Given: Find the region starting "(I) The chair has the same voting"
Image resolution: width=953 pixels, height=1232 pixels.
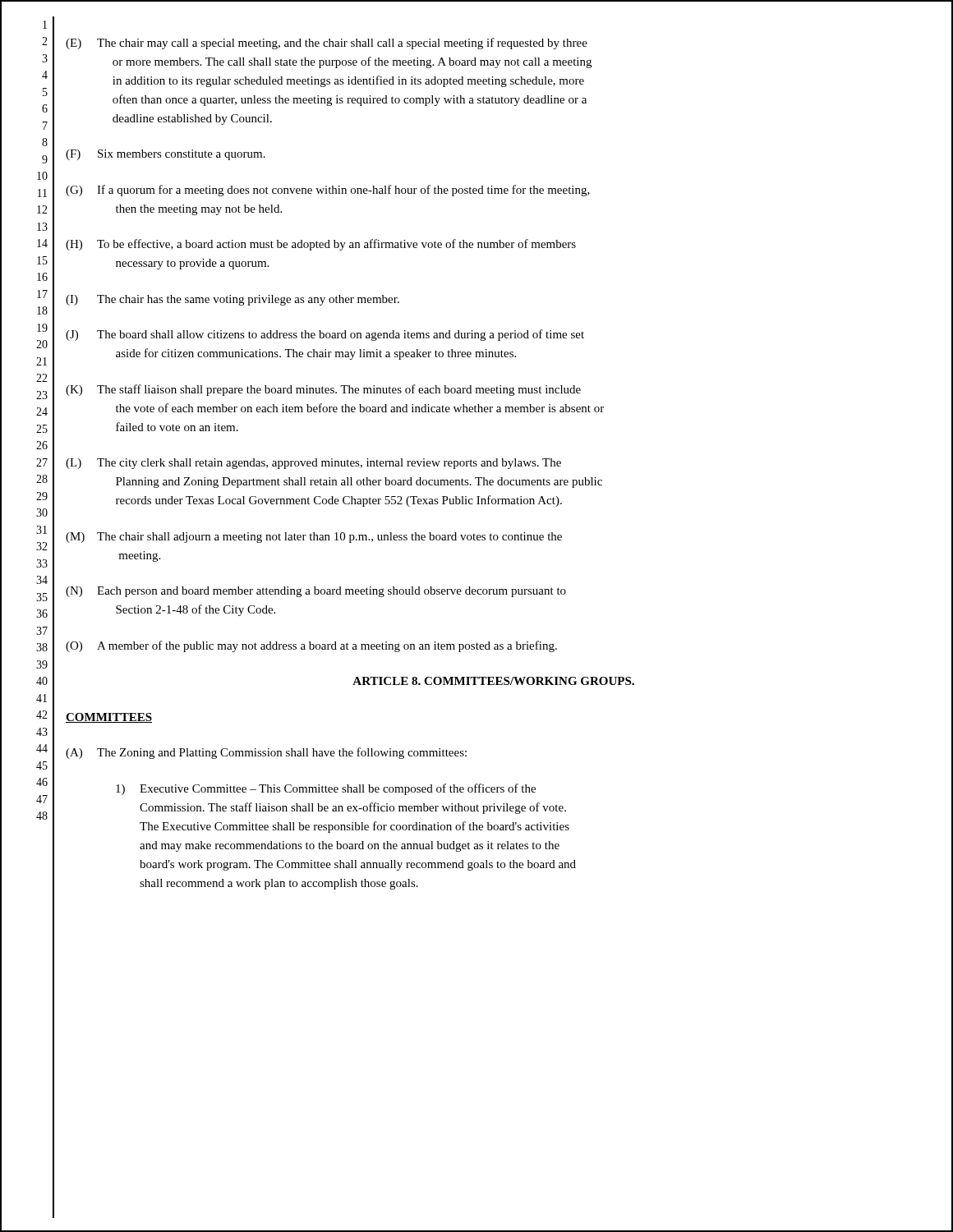Looking at the screenshot, I should pyautogui.click(x=232, y=300).
